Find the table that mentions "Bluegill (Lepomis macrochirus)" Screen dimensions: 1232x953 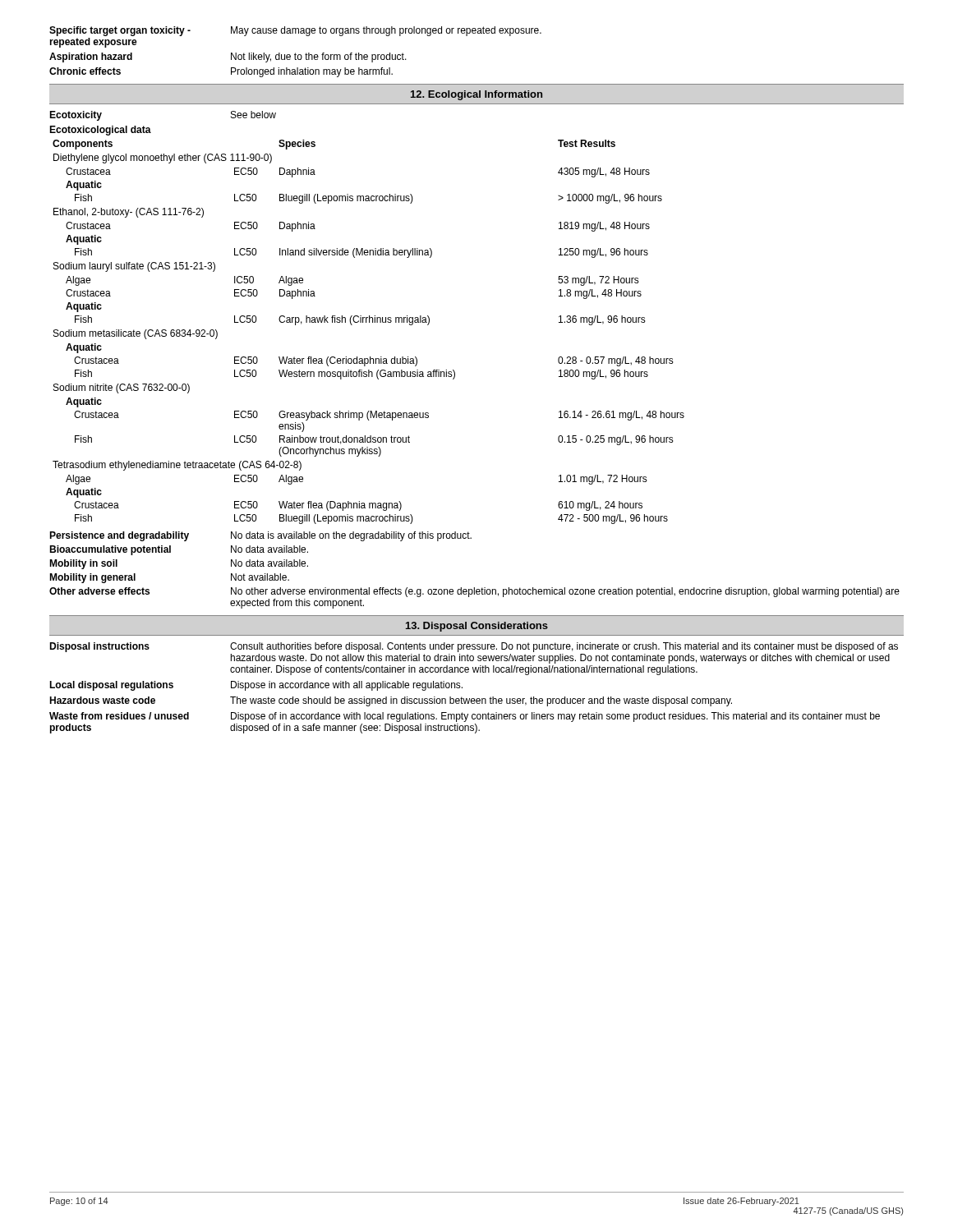[476, 331]
